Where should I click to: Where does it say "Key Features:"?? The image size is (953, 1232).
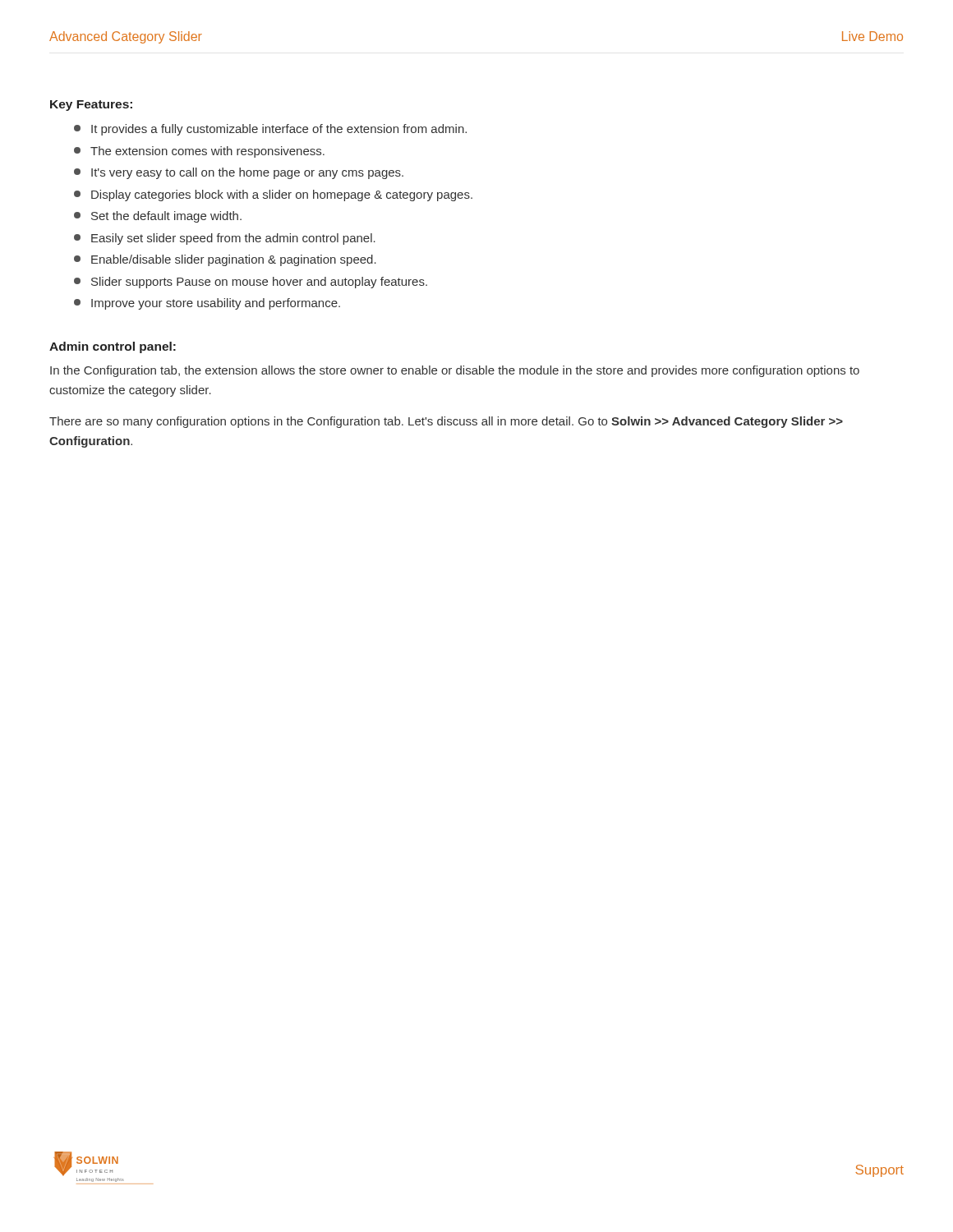[x=91, y=104]
